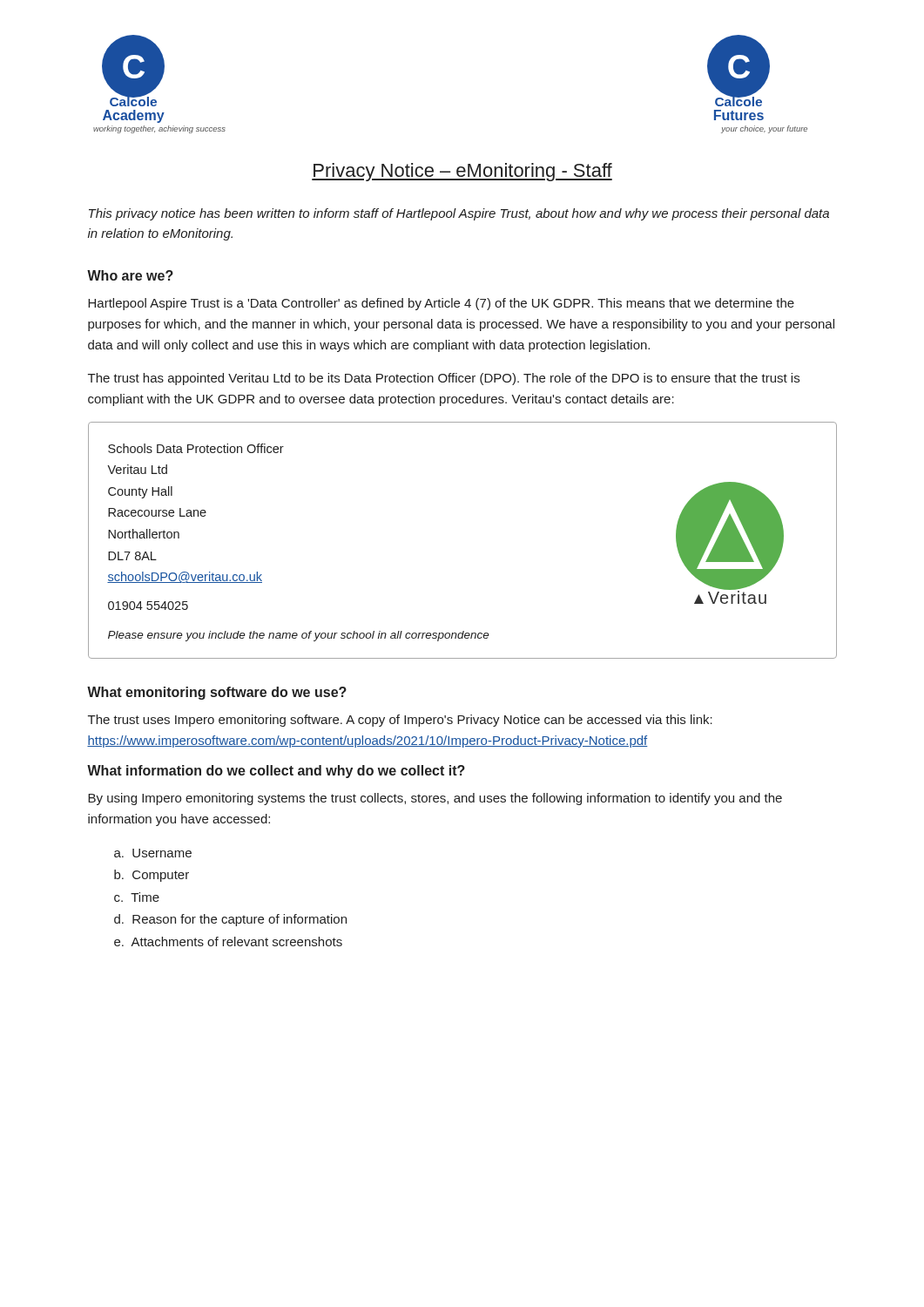Point to the text starting "The trust has"

point(444,388)
